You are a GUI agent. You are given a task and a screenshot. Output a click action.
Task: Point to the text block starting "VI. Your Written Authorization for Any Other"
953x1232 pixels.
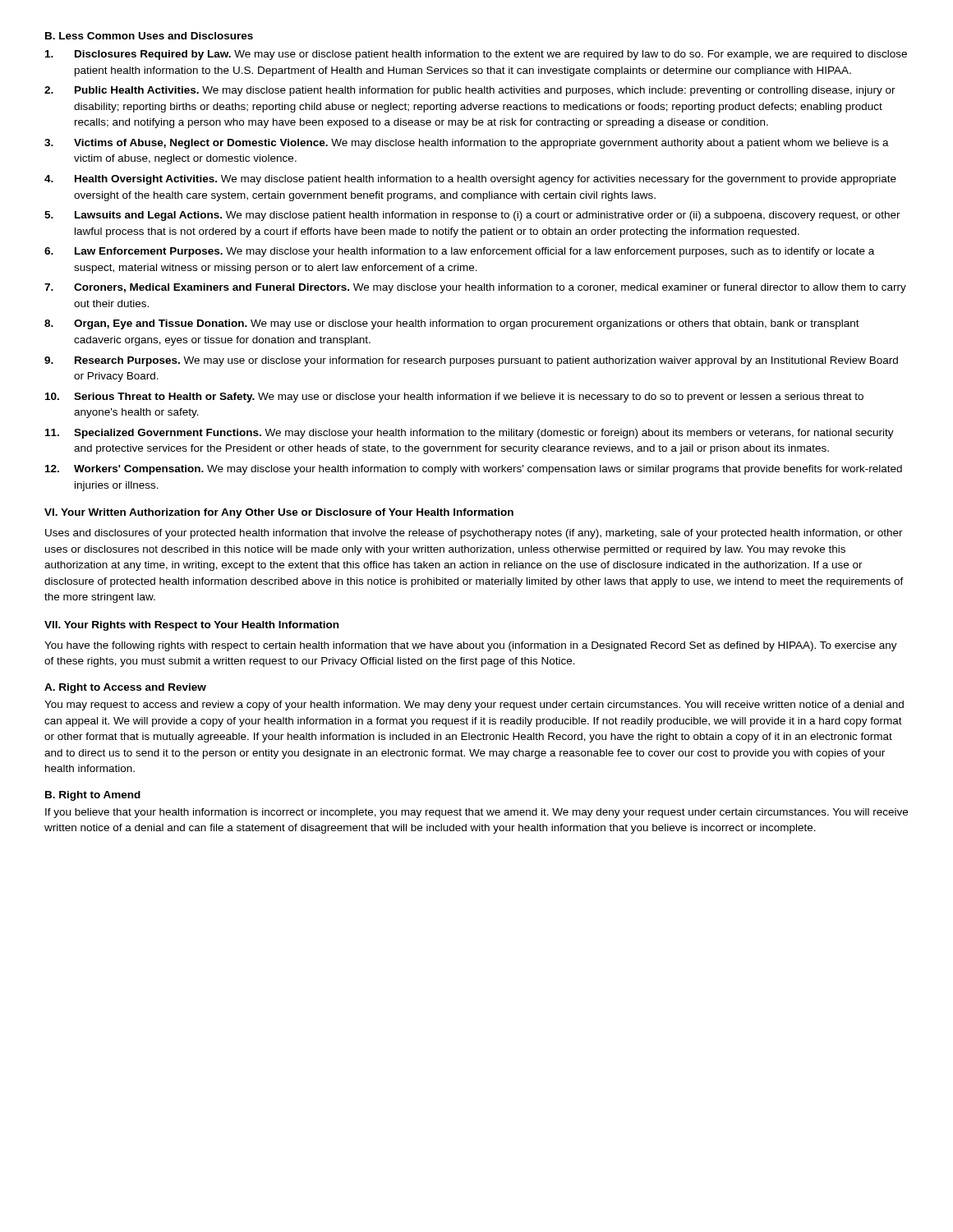279,512
